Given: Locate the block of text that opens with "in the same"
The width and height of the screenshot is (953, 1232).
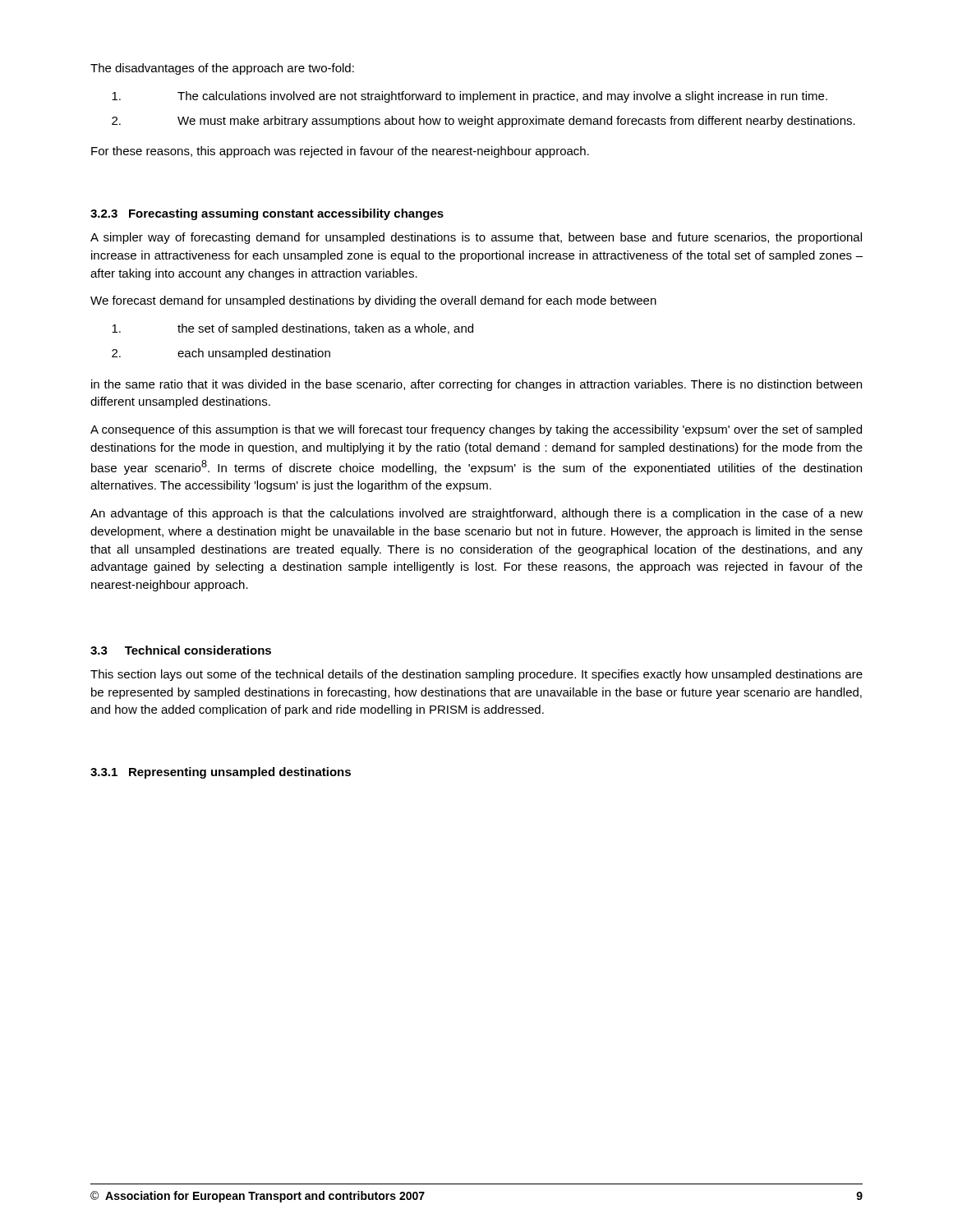Looking at the screenshot, I should 476,393.
